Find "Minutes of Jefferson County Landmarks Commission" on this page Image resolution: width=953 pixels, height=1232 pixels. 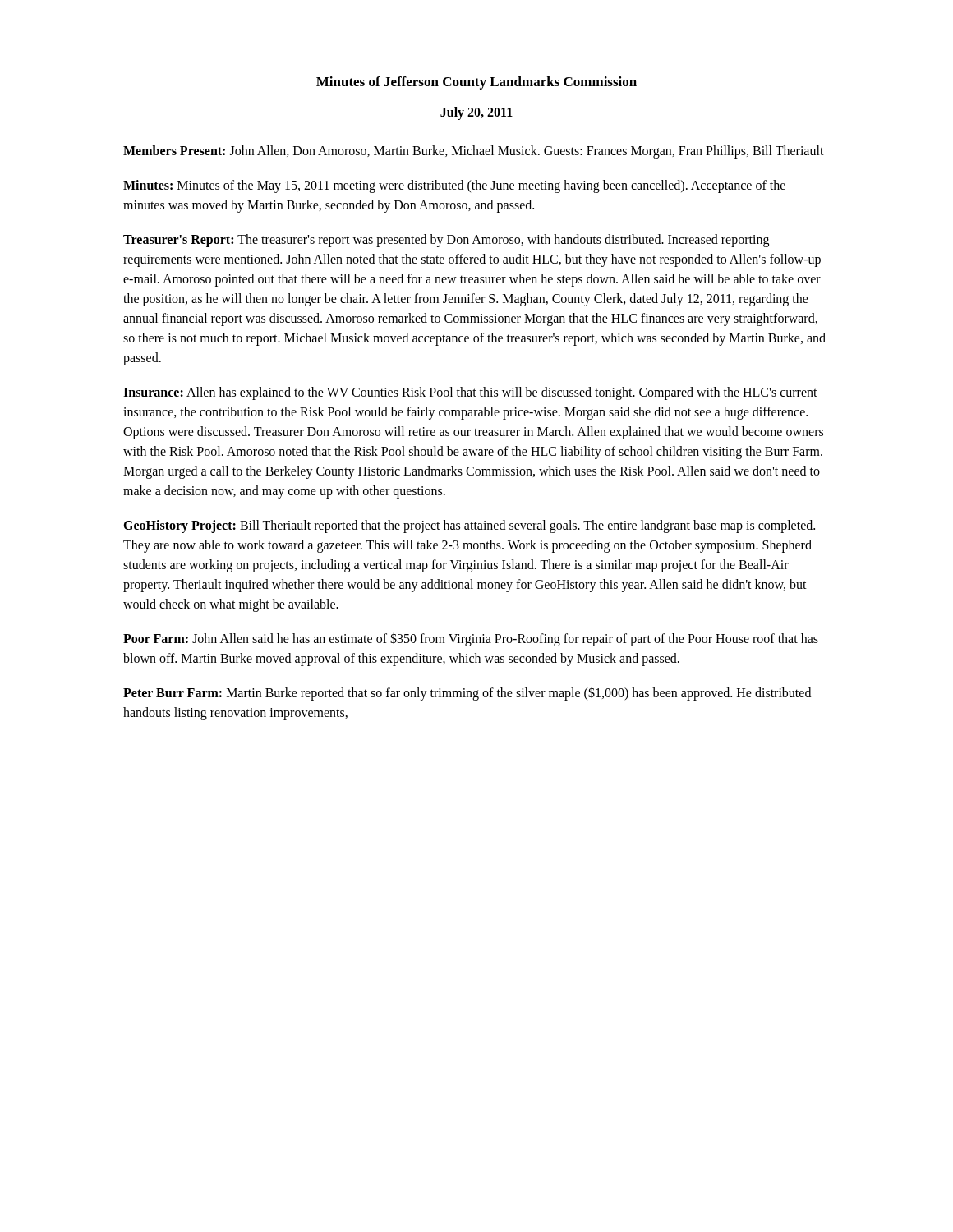pos(476,82)
